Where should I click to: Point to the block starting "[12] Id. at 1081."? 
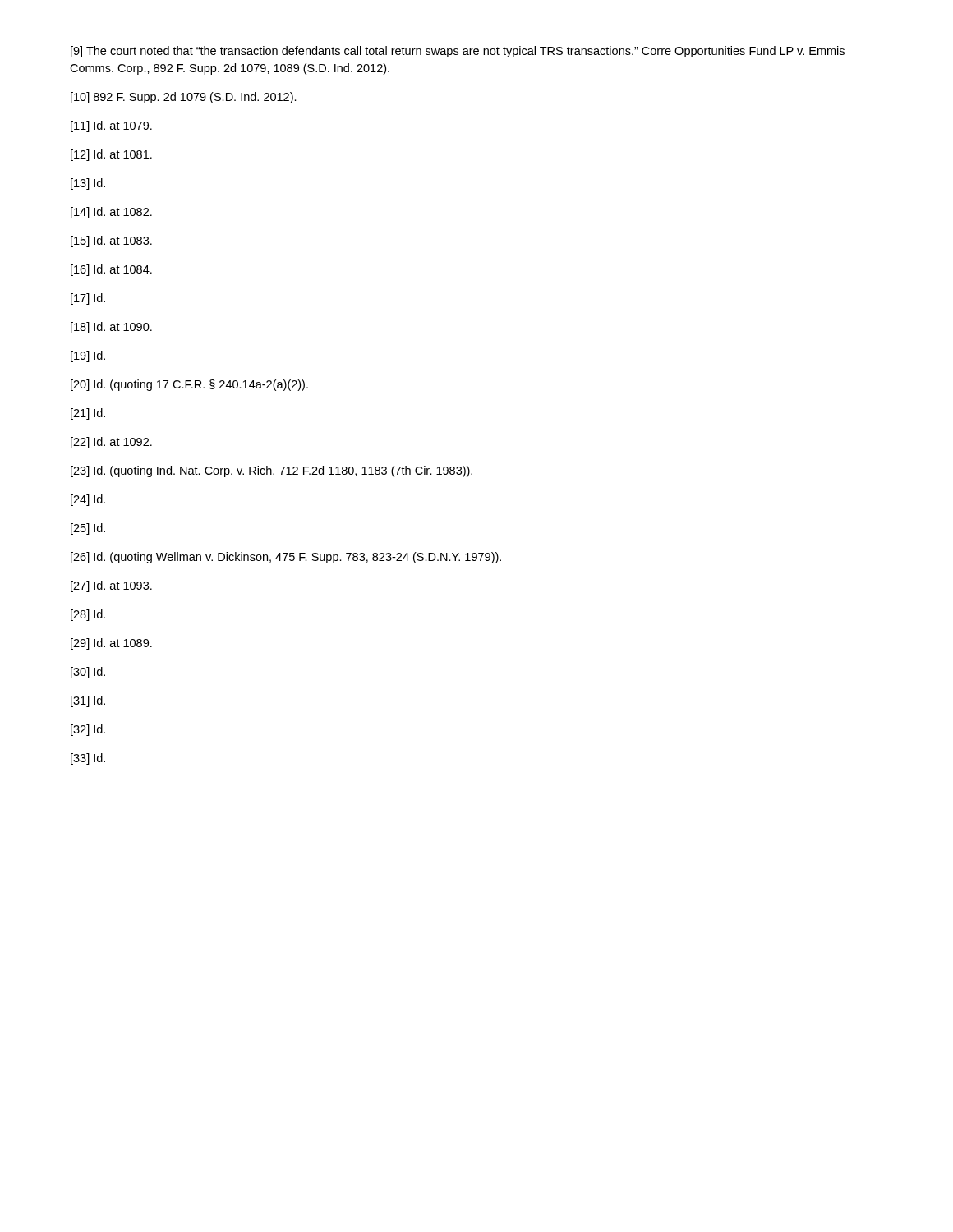click(111, 154)
